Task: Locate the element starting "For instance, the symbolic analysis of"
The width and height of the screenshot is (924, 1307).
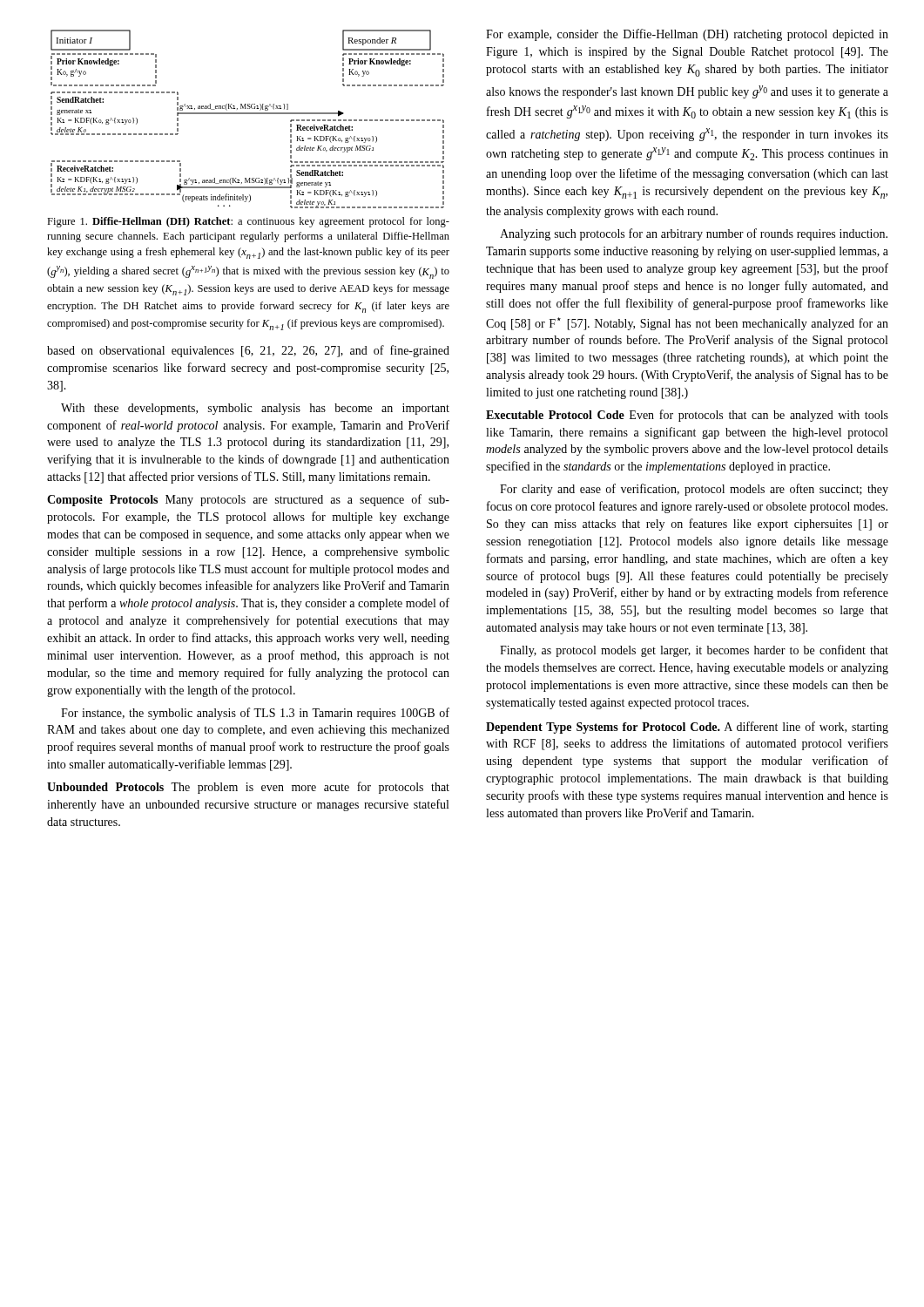Action: pyautogui.click(x=248, y=739)
